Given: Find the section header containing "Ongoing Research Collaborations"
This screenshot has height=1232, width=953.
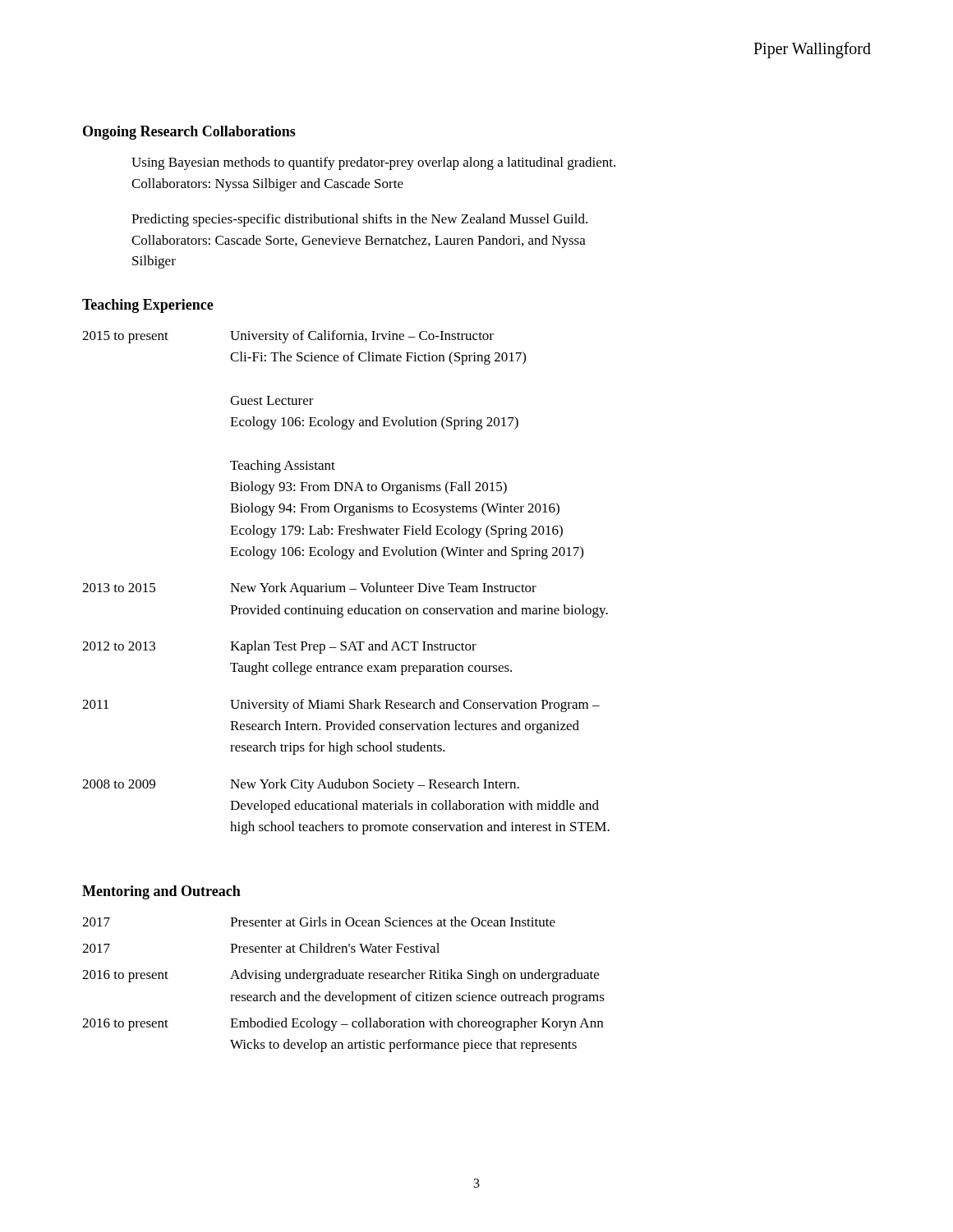Looking at the screenshot, I should tap(189, 131).
